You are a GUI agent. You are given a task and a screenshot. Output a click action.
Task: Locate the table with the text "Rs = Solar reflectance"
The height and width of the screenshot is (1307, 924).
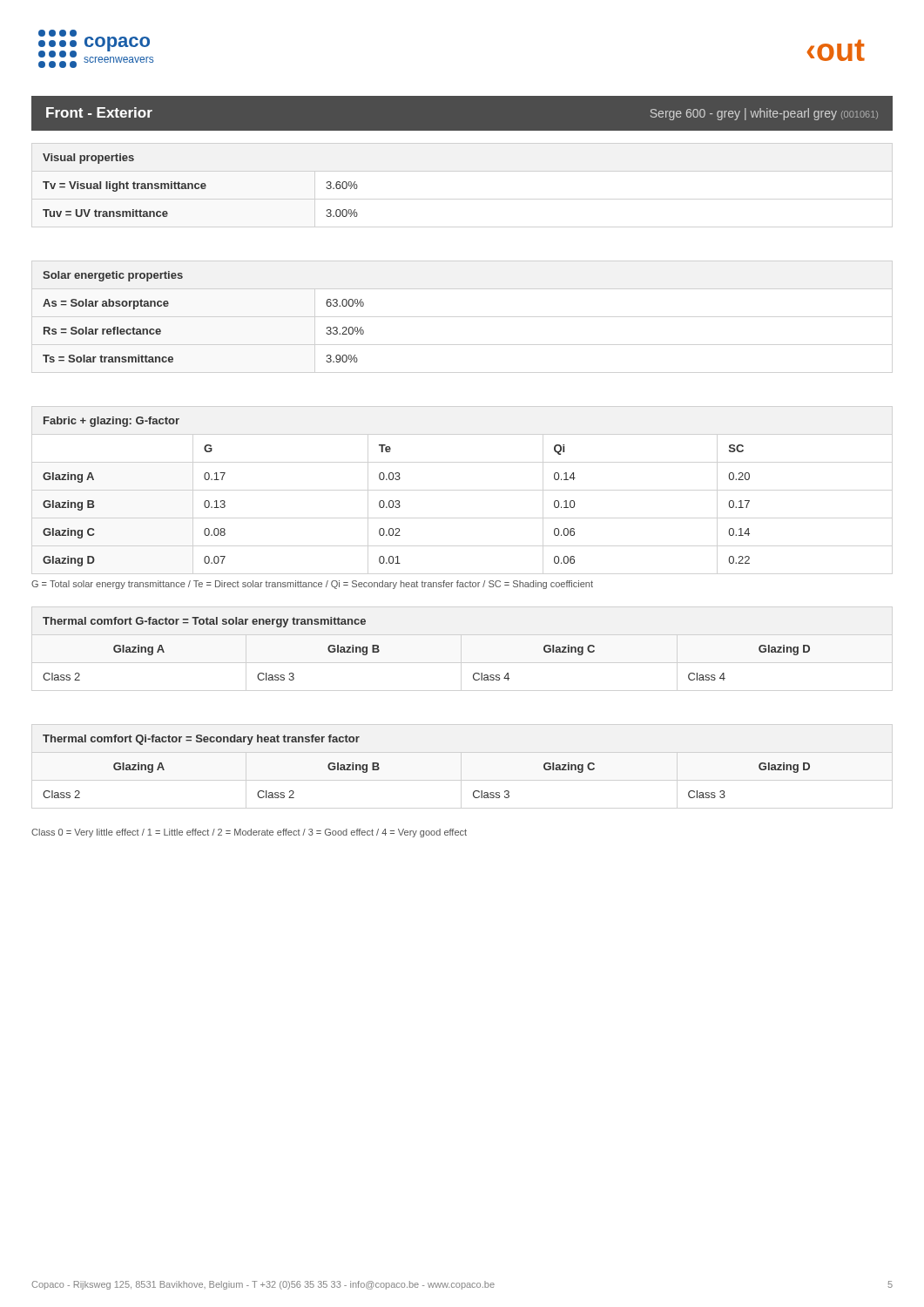(x=462, y=317)
